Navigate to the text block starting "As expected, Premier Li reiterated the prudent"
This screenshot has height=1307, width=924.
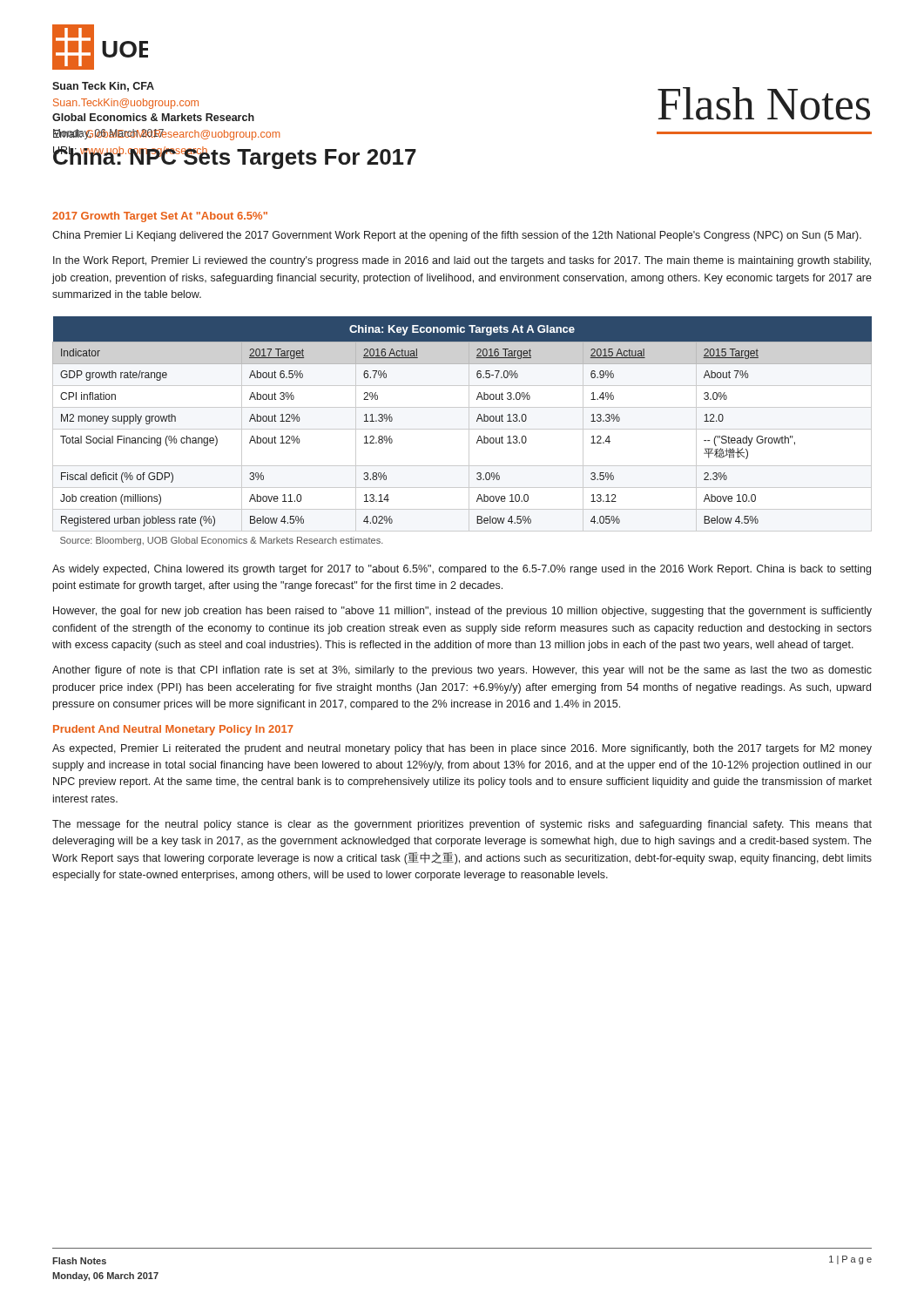(x=462, y=773)
